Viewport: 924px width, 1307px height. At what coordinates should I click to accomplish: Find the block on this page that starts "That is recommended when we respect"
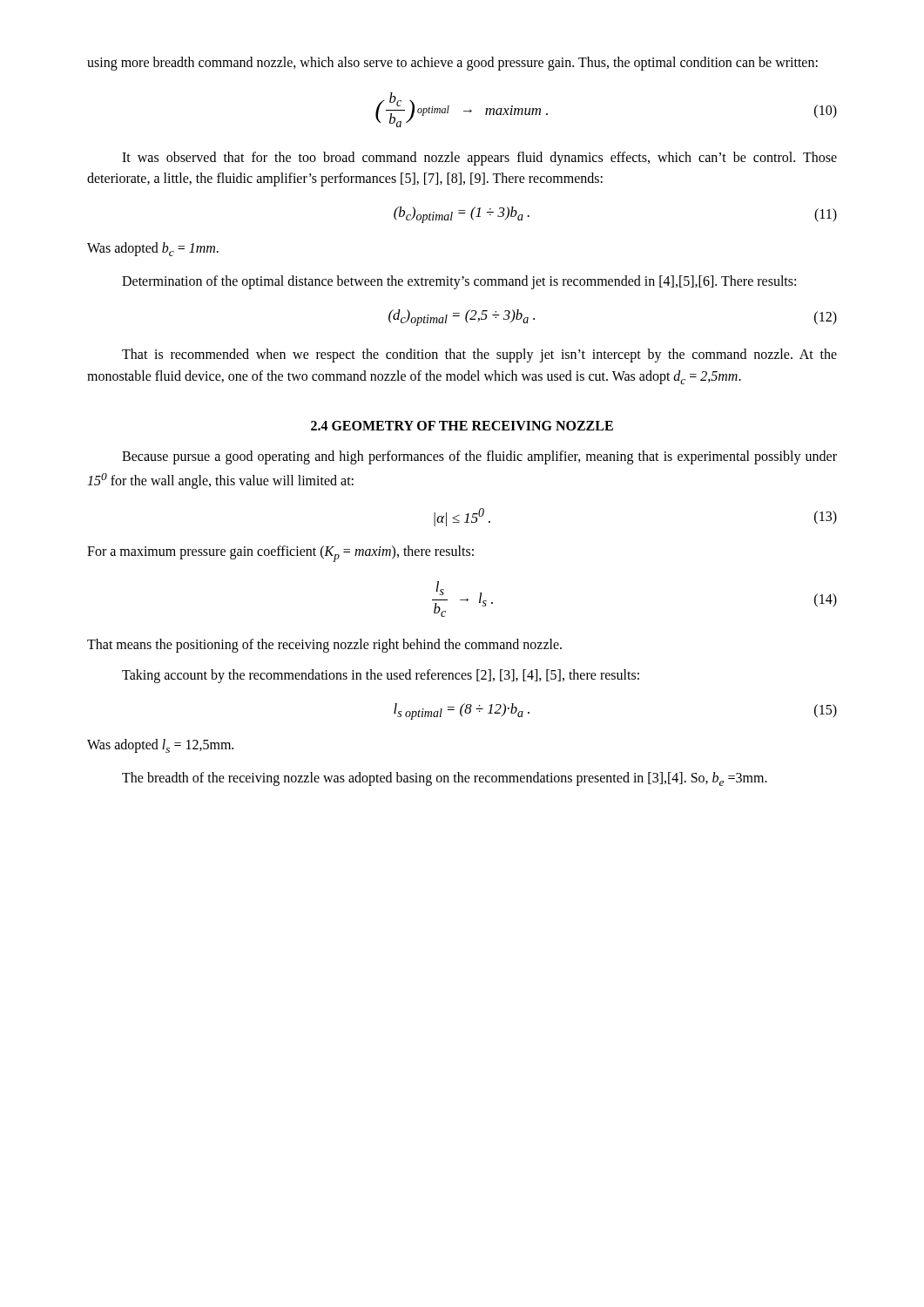462,367
